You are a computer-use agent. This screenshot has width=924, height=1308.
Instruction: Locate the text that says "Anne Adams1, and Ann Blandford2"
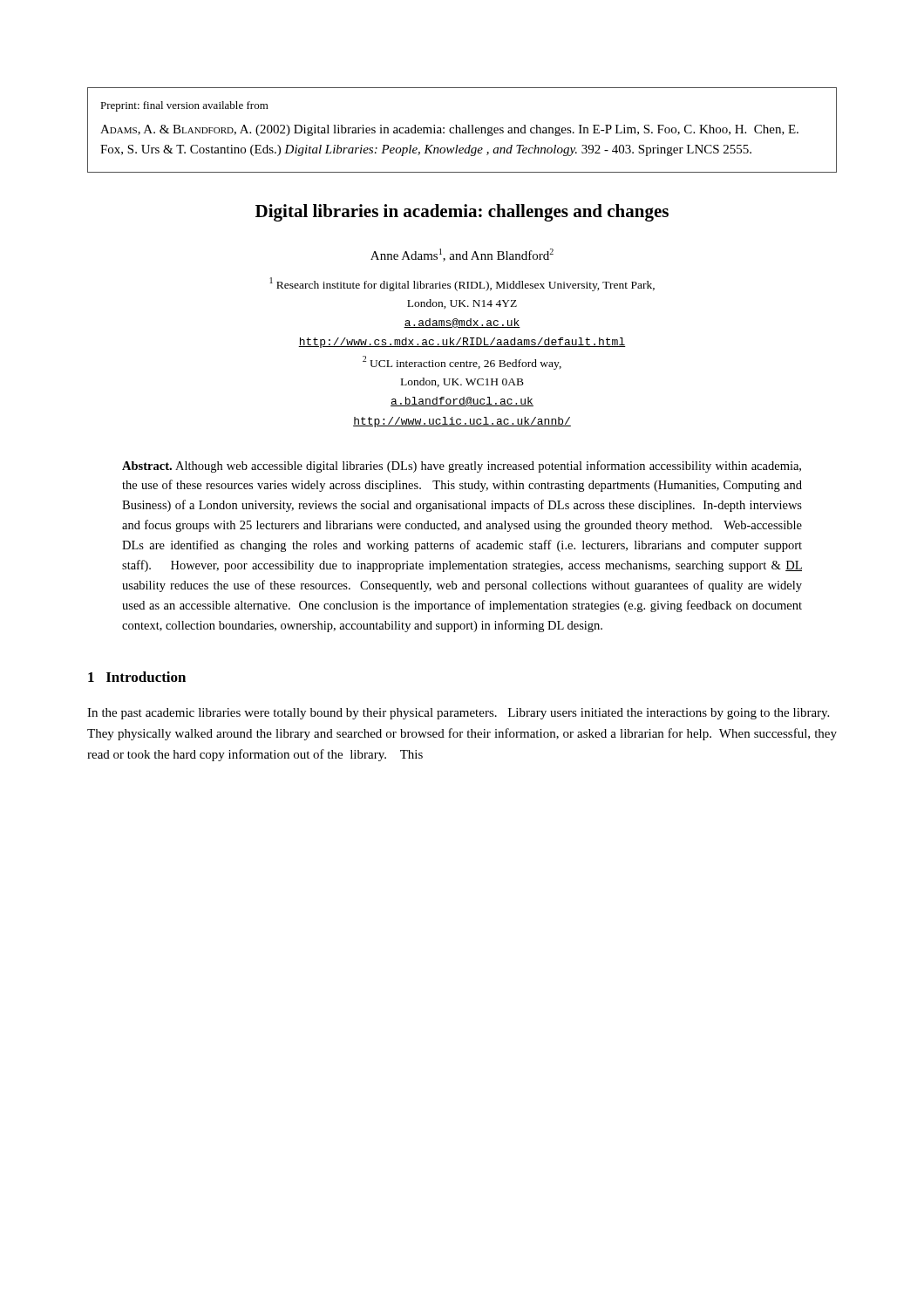462,255
